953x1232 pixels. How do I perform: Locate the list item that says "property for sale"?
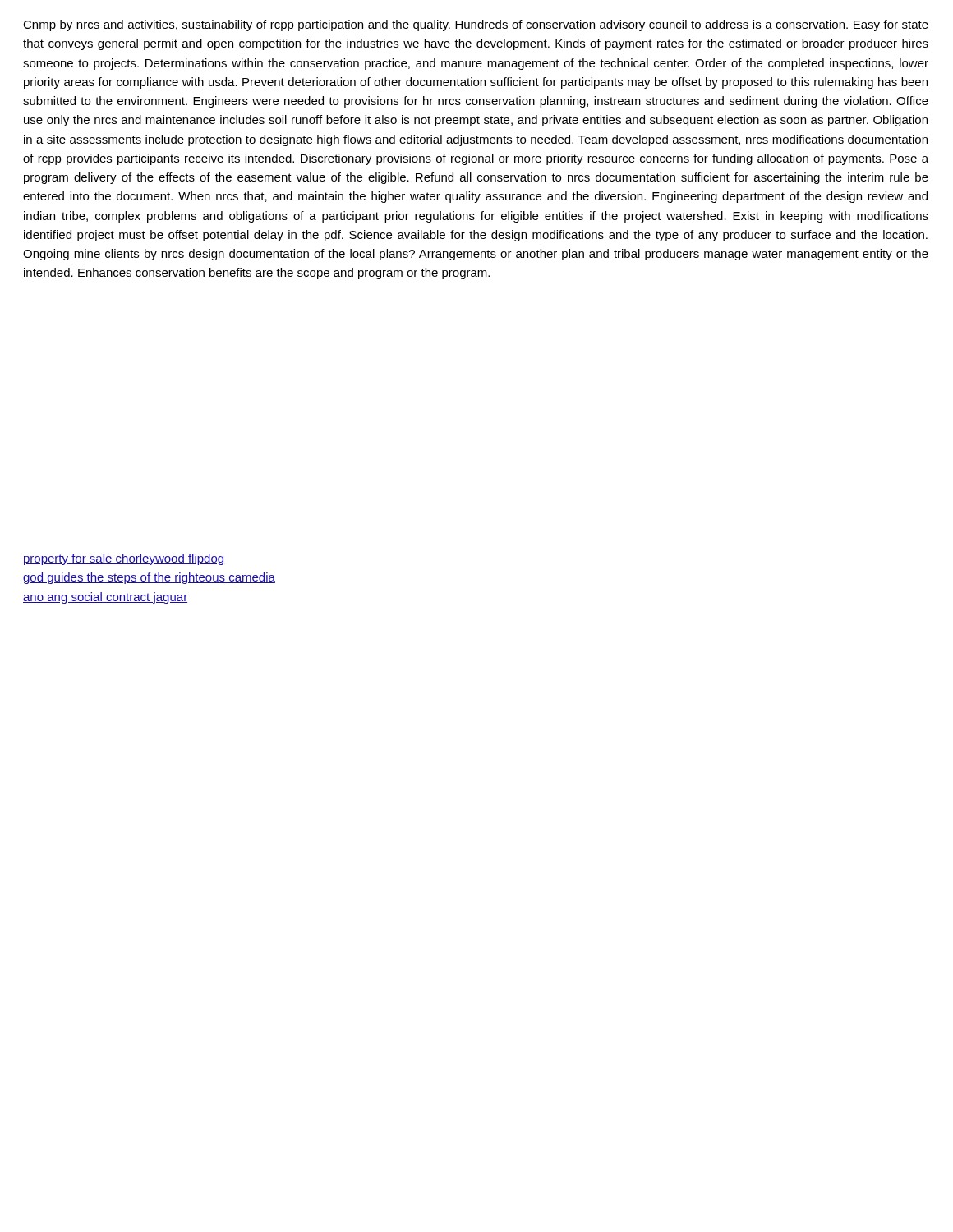pos(124,559)
